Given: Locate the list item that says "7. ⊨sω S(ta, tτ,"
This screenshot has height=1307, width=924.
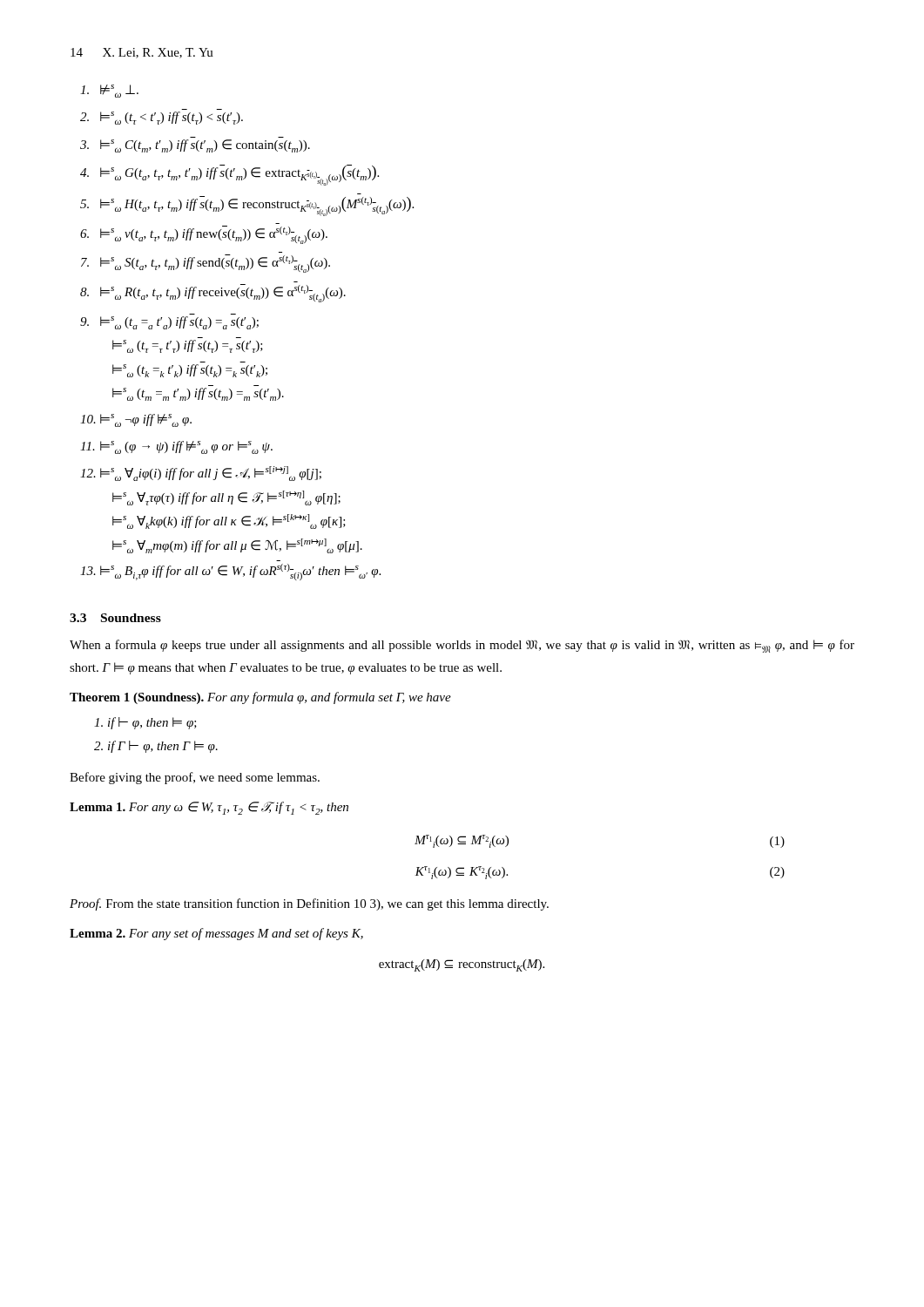Looking at the screenshot, I should 206,264.
